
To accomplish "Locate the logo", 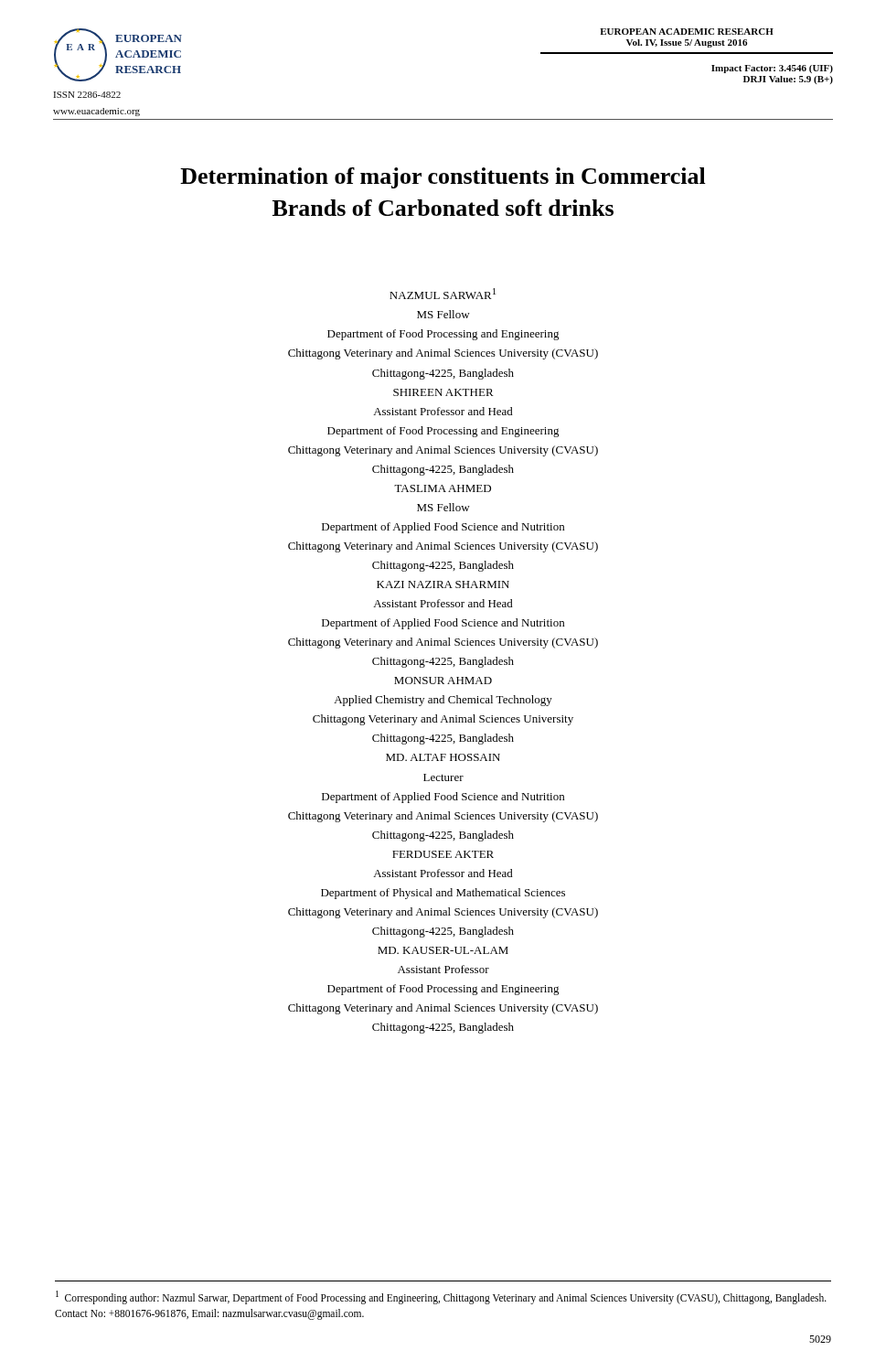I will coord(124,57).
